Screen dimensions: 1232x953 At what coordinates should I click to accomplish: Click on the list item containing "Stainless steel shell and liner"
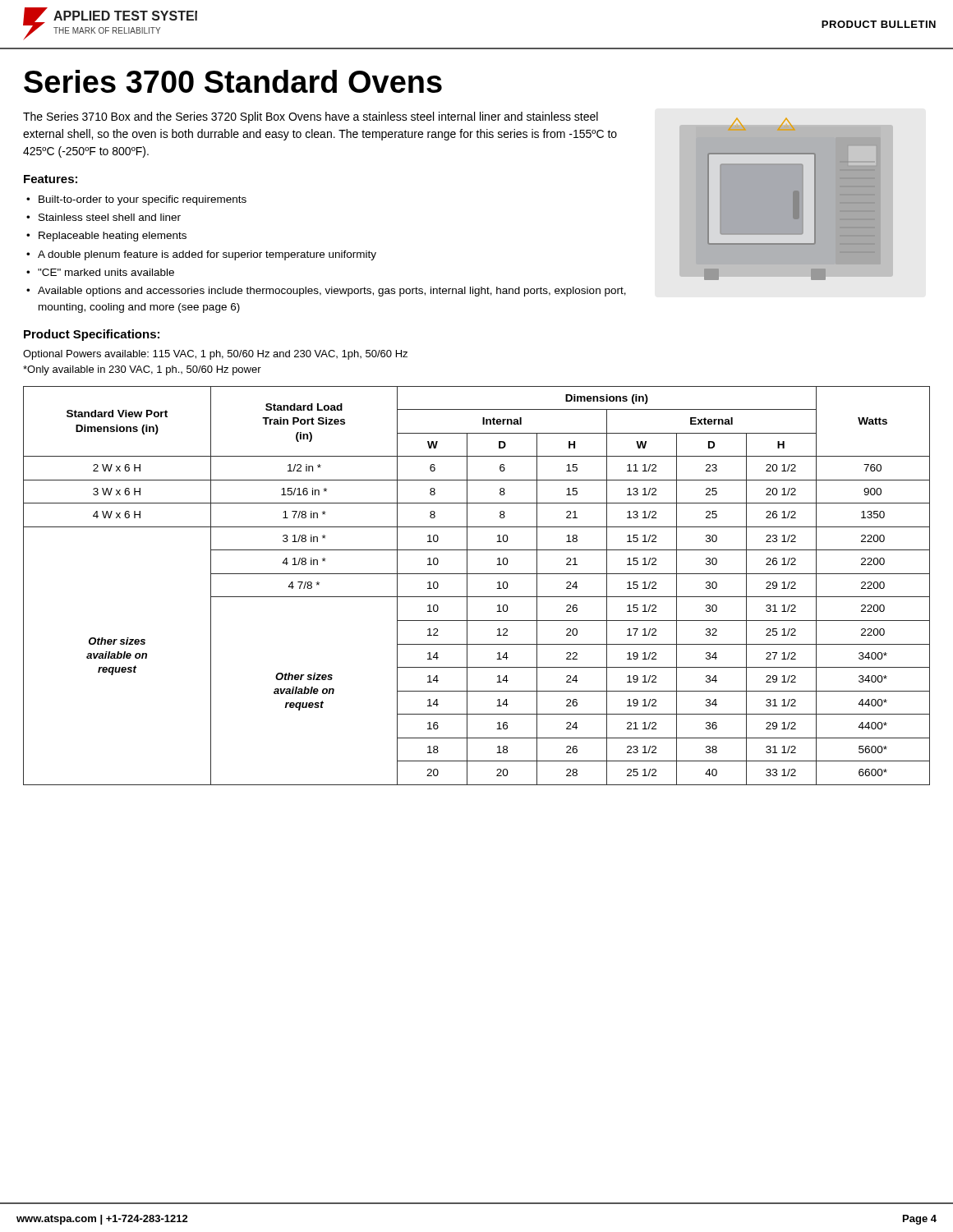coord(109,217)
